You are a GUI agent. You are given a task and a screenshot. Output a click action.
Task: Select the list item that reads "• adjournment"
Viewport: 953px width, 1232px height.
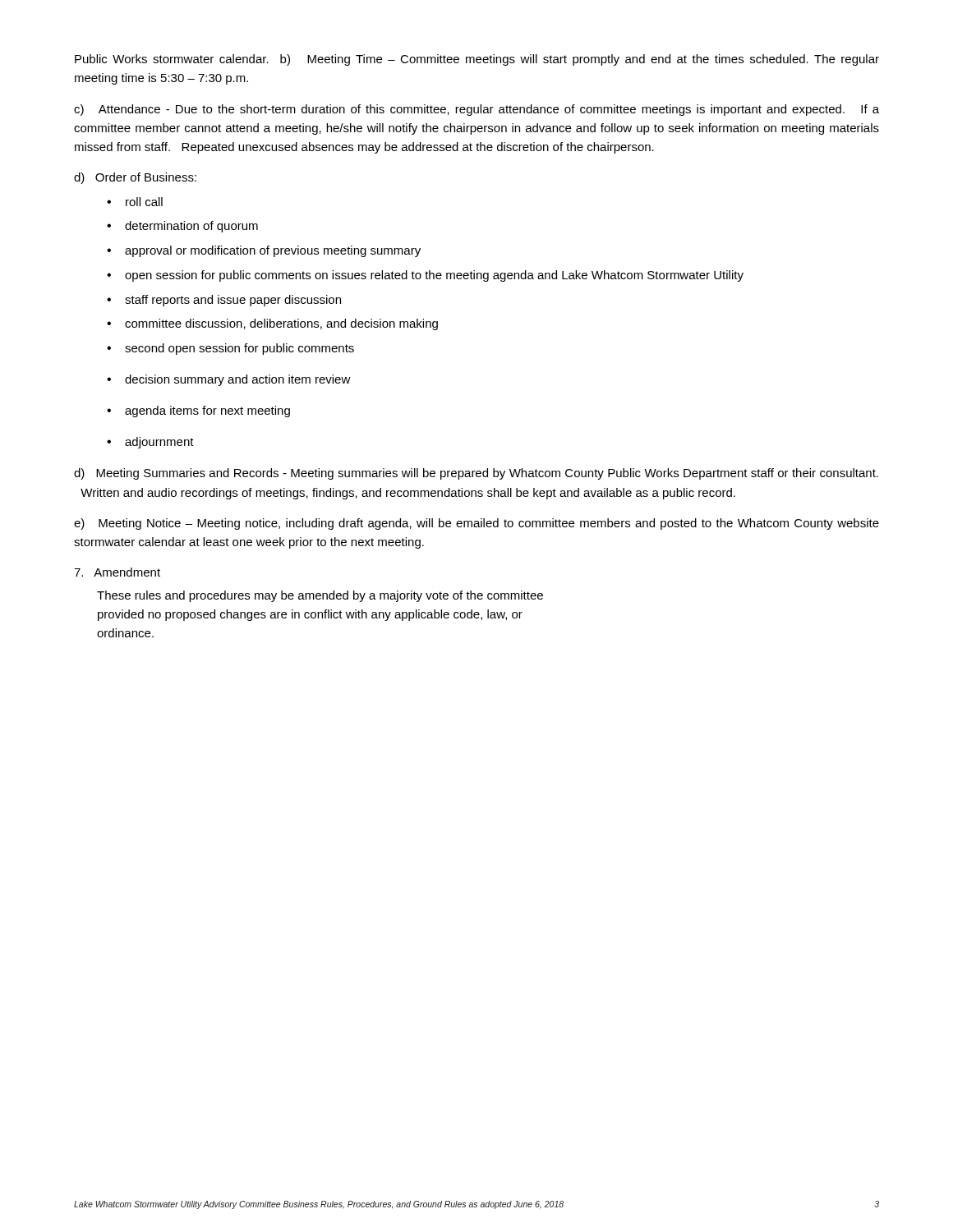150,443
